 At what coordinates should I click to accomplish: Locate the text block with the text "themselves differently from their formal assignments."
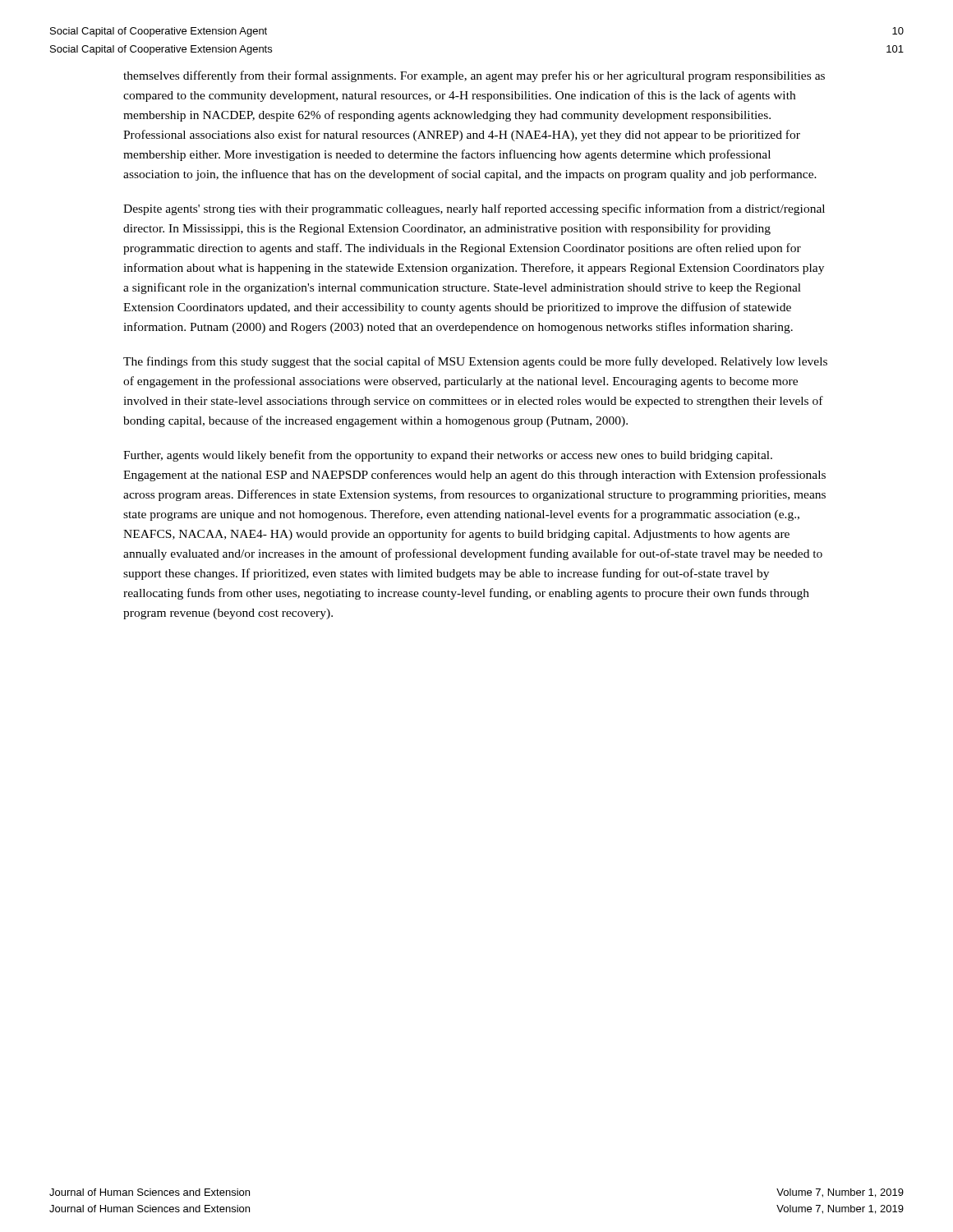pos(474,124)
